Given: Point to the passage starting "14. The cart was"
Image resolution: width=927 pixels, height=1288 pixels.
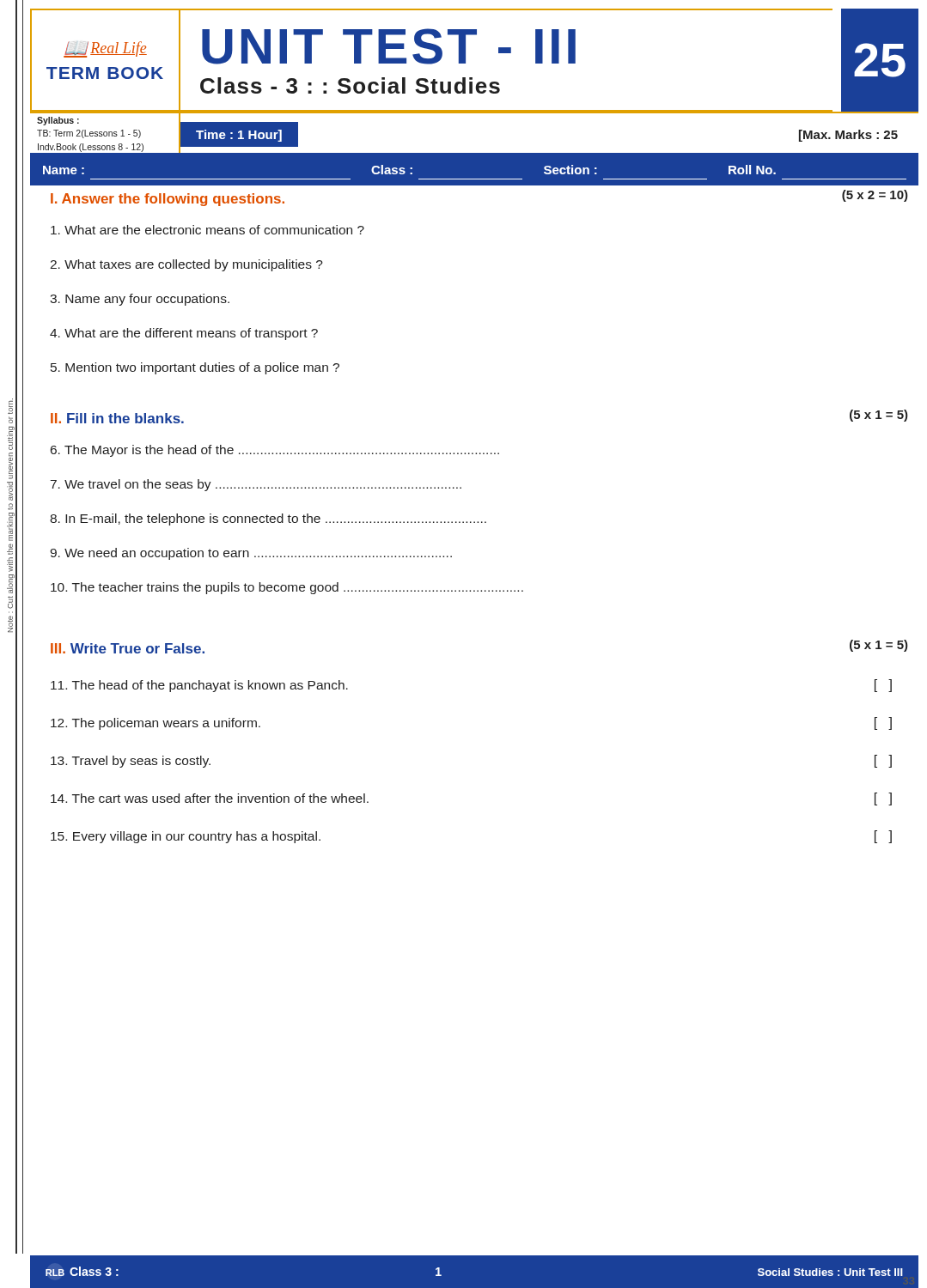Looking at the screenshot, I should tap(208, 799).
